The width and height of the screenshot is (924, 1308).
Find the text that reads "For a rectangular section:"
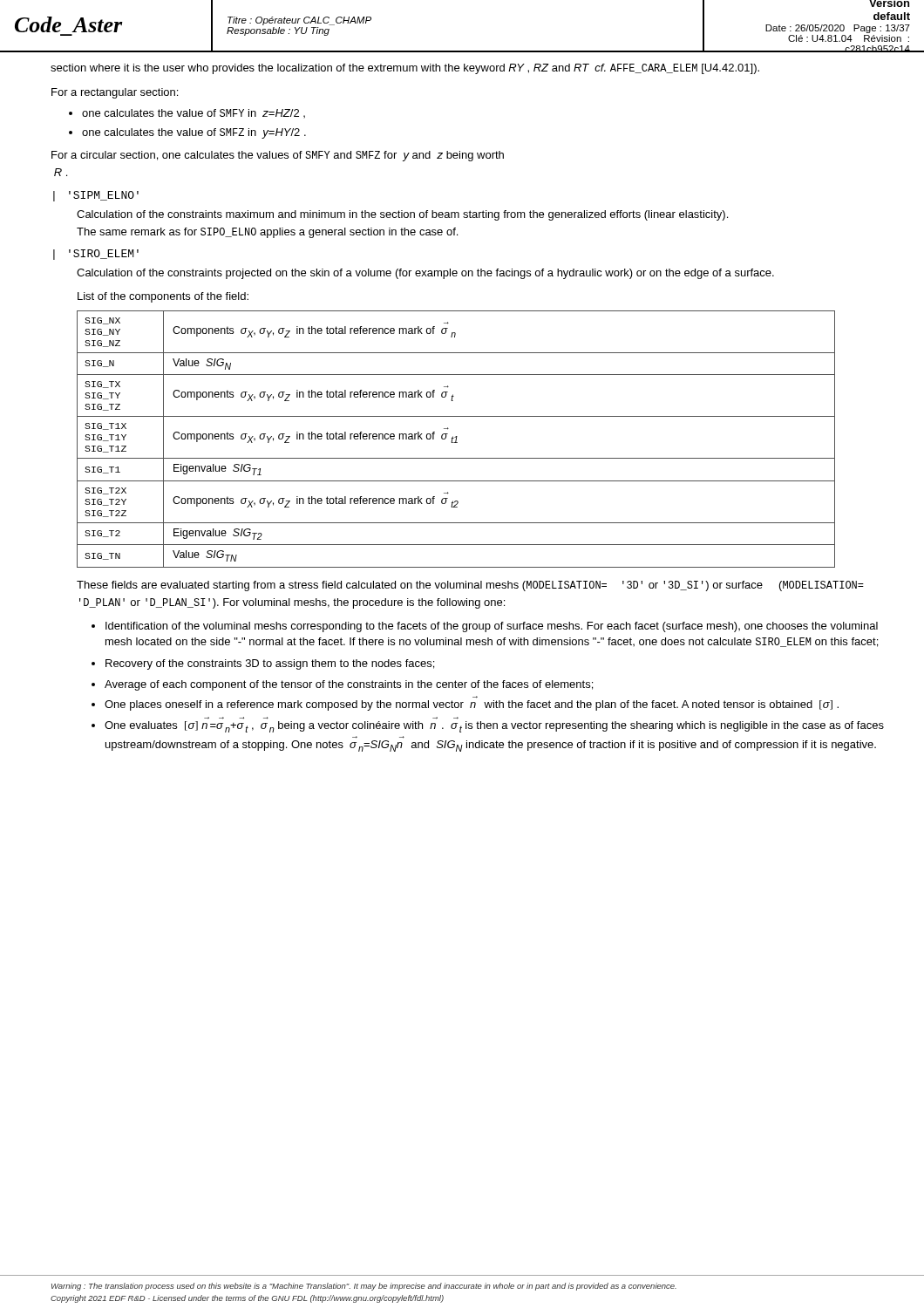pos(115,92)
